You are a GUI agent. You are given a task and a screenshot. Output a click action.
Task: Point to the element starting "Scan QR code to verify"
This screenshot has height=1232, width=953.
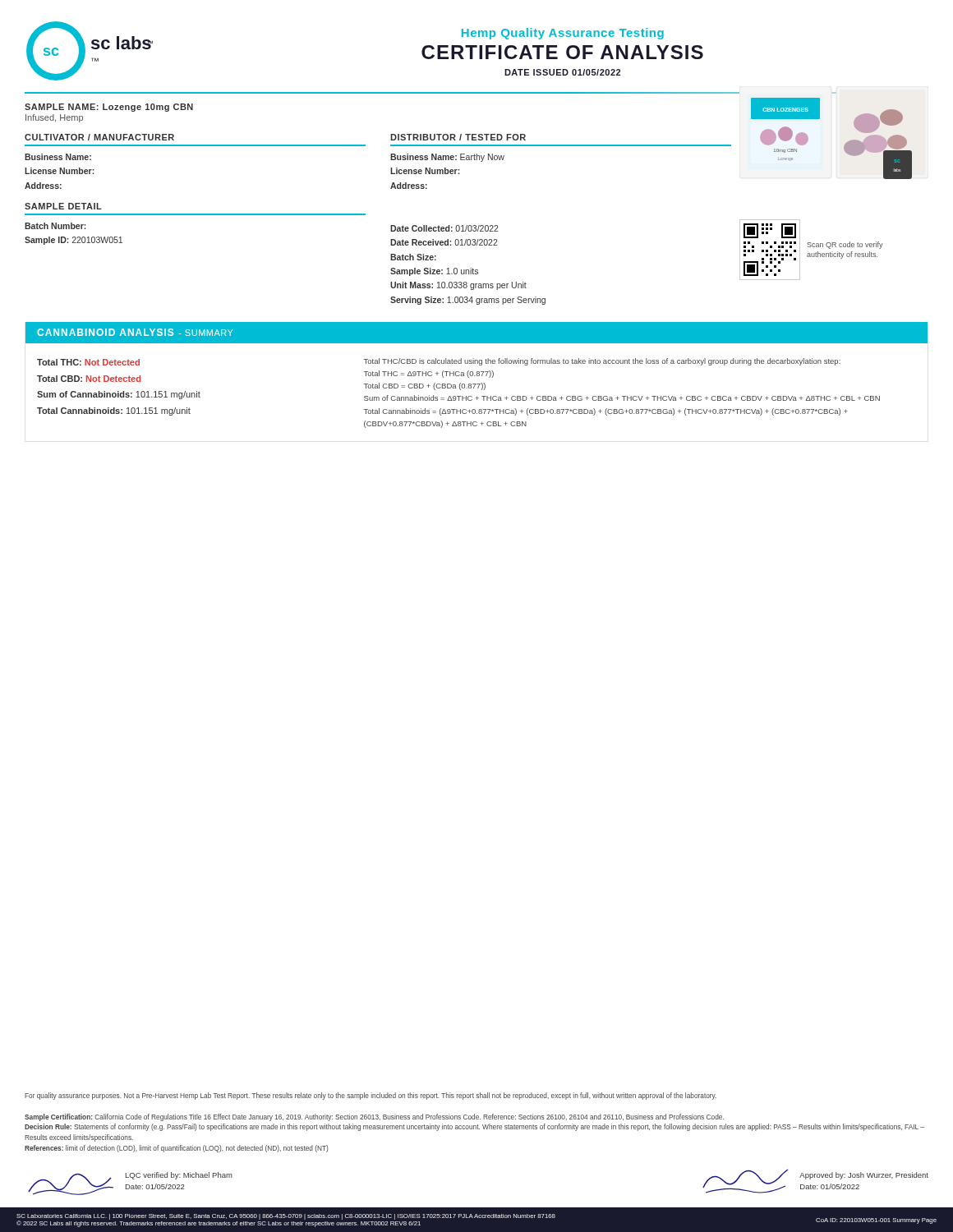(x=845, y=250)
